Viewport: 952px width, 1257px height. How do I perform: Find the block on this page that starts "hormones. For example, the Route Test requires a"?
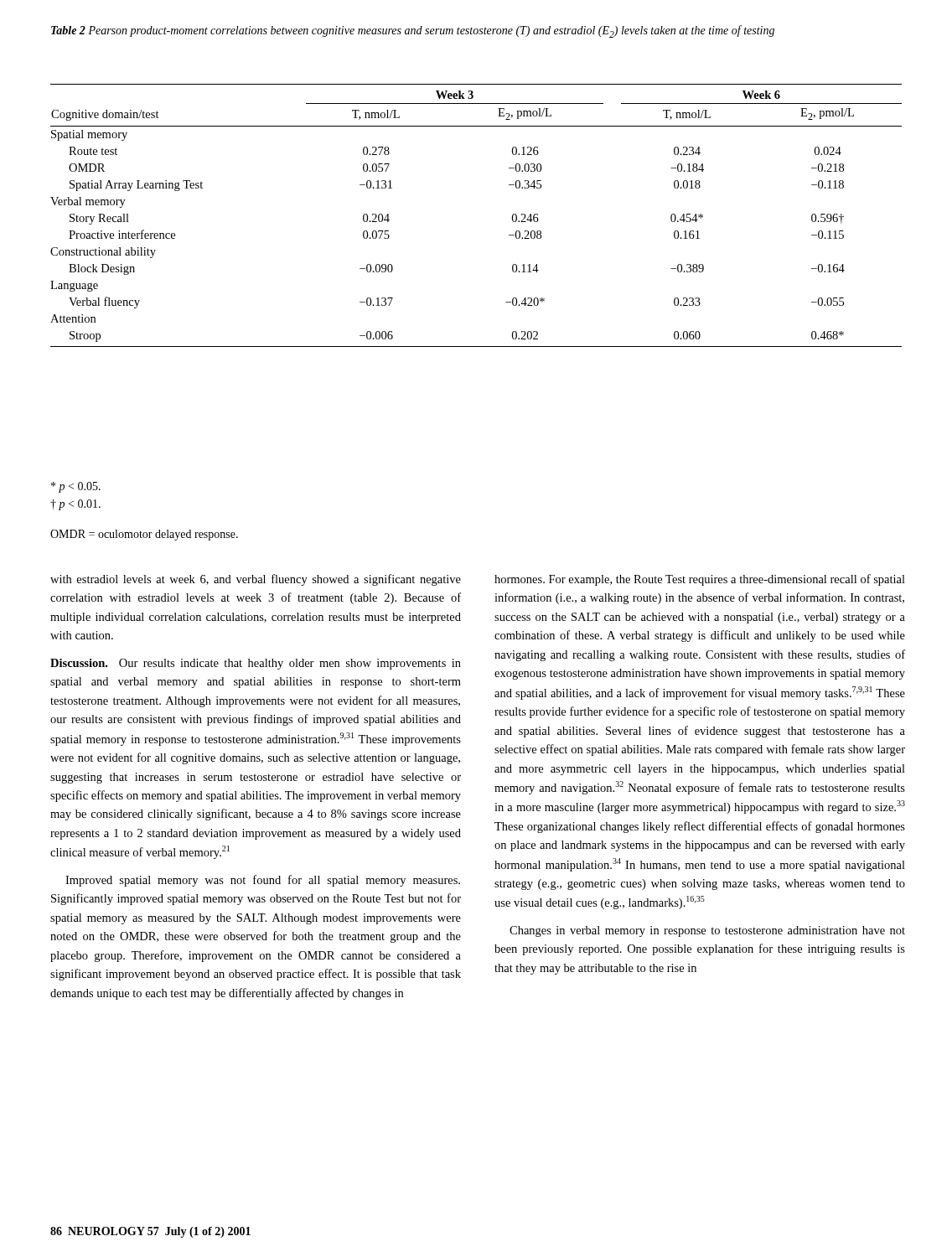click(x=700, y=741)
